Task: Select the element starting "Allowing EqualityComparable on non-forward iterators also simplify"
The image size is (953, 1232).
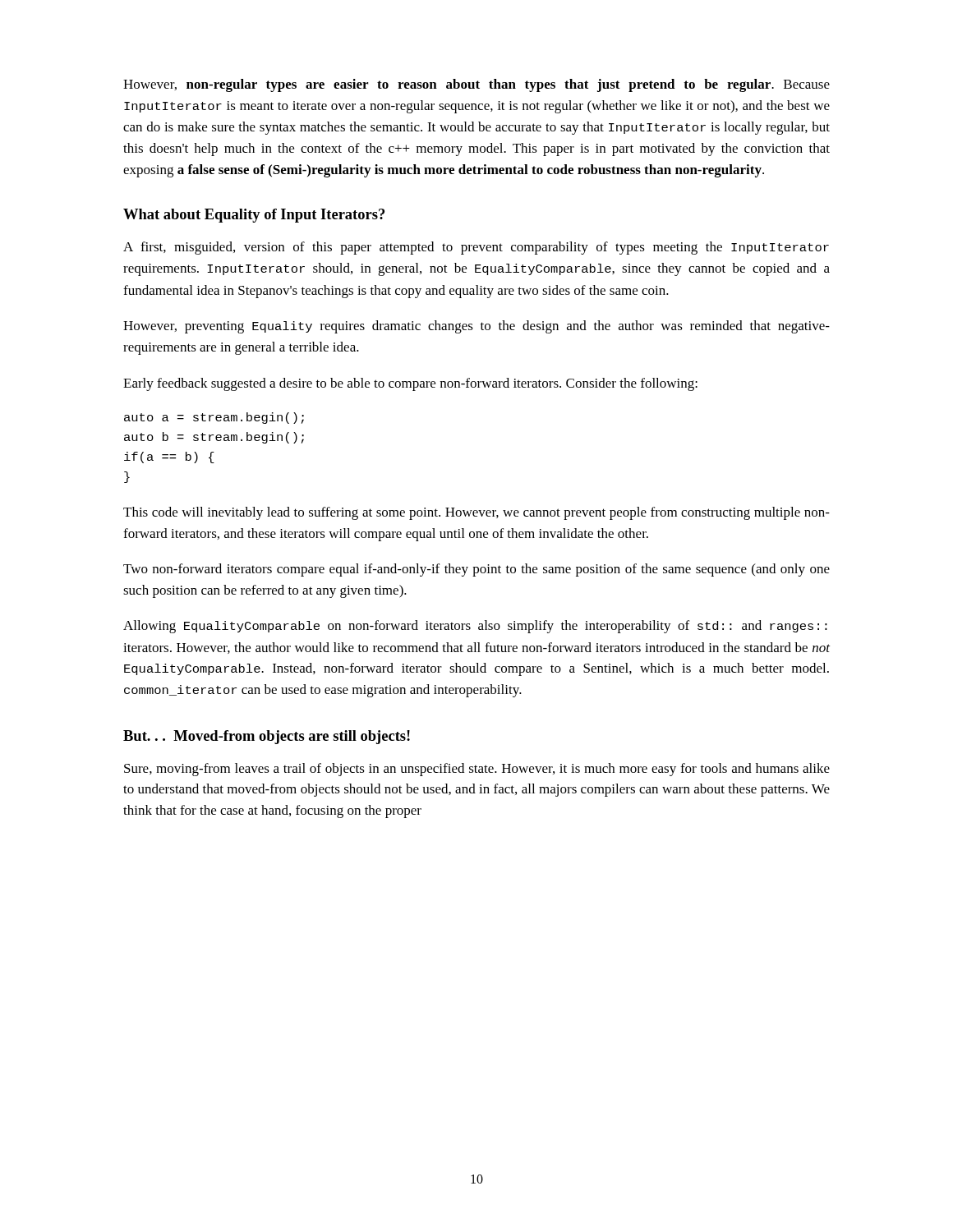Action: (x=476, y=658)
